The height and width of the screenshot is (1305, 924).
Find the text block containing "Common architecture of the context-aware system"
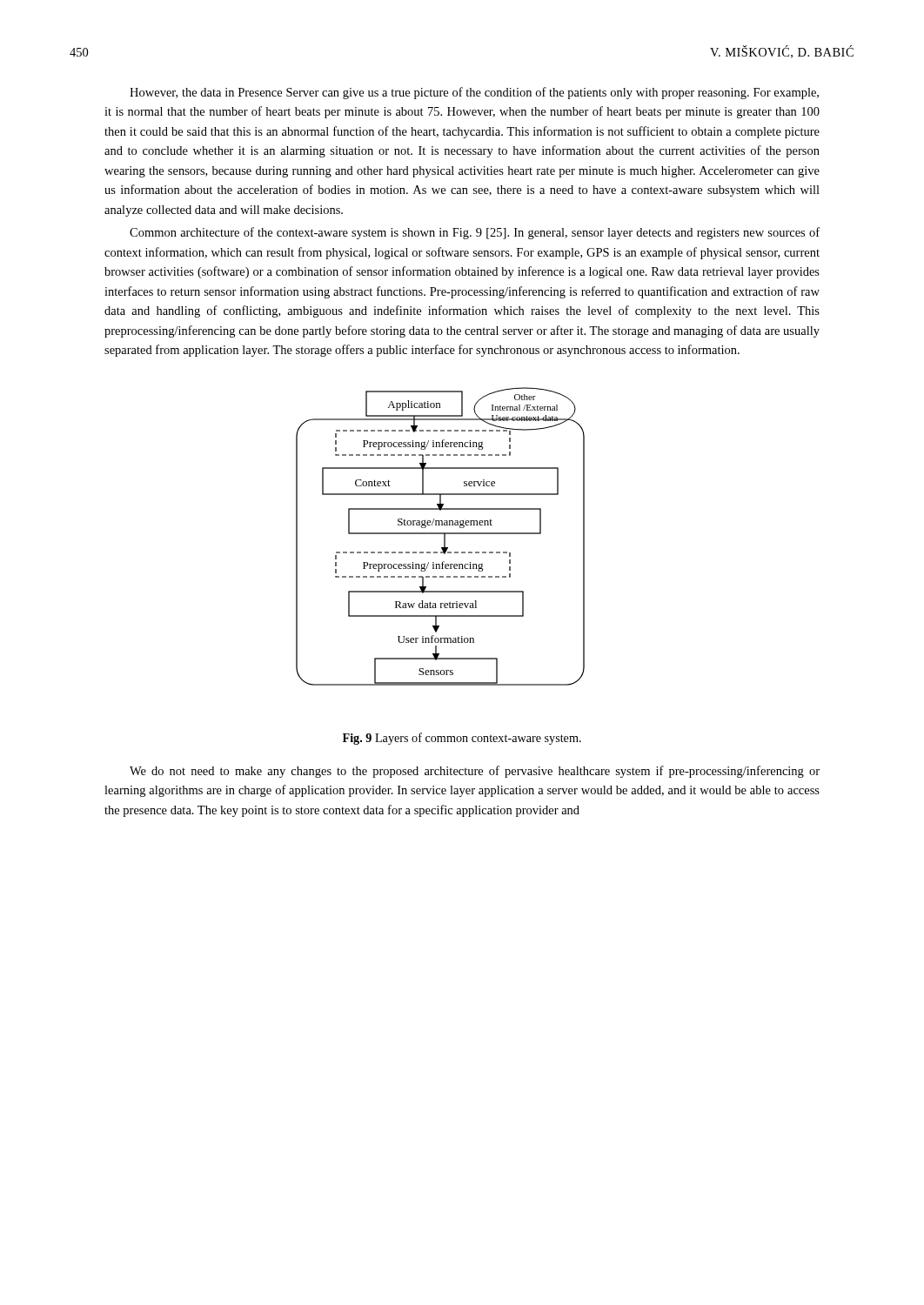click(x=462, y=291)
